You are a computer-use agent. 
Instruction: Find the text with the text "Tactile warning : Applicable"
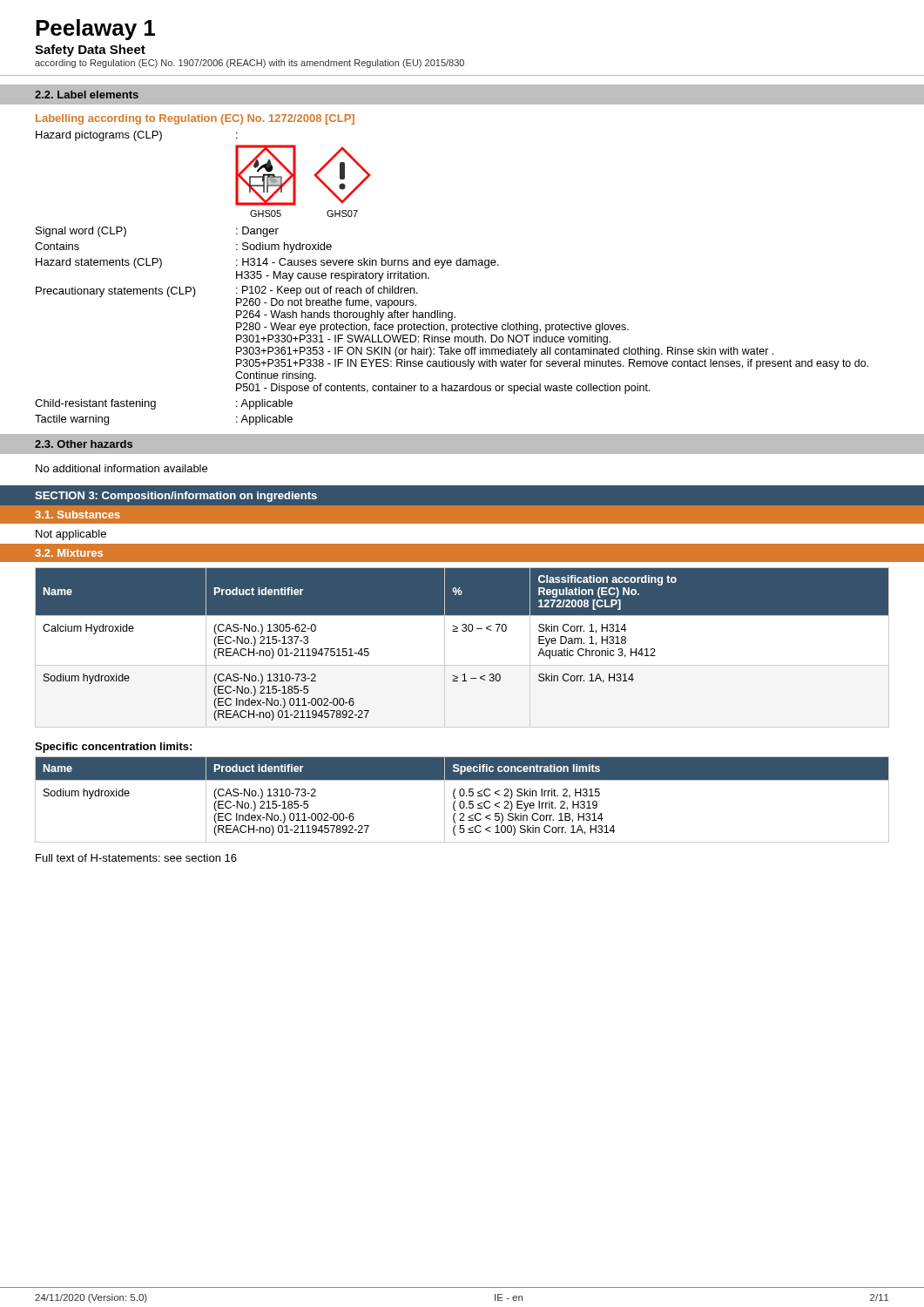(77, 420)
